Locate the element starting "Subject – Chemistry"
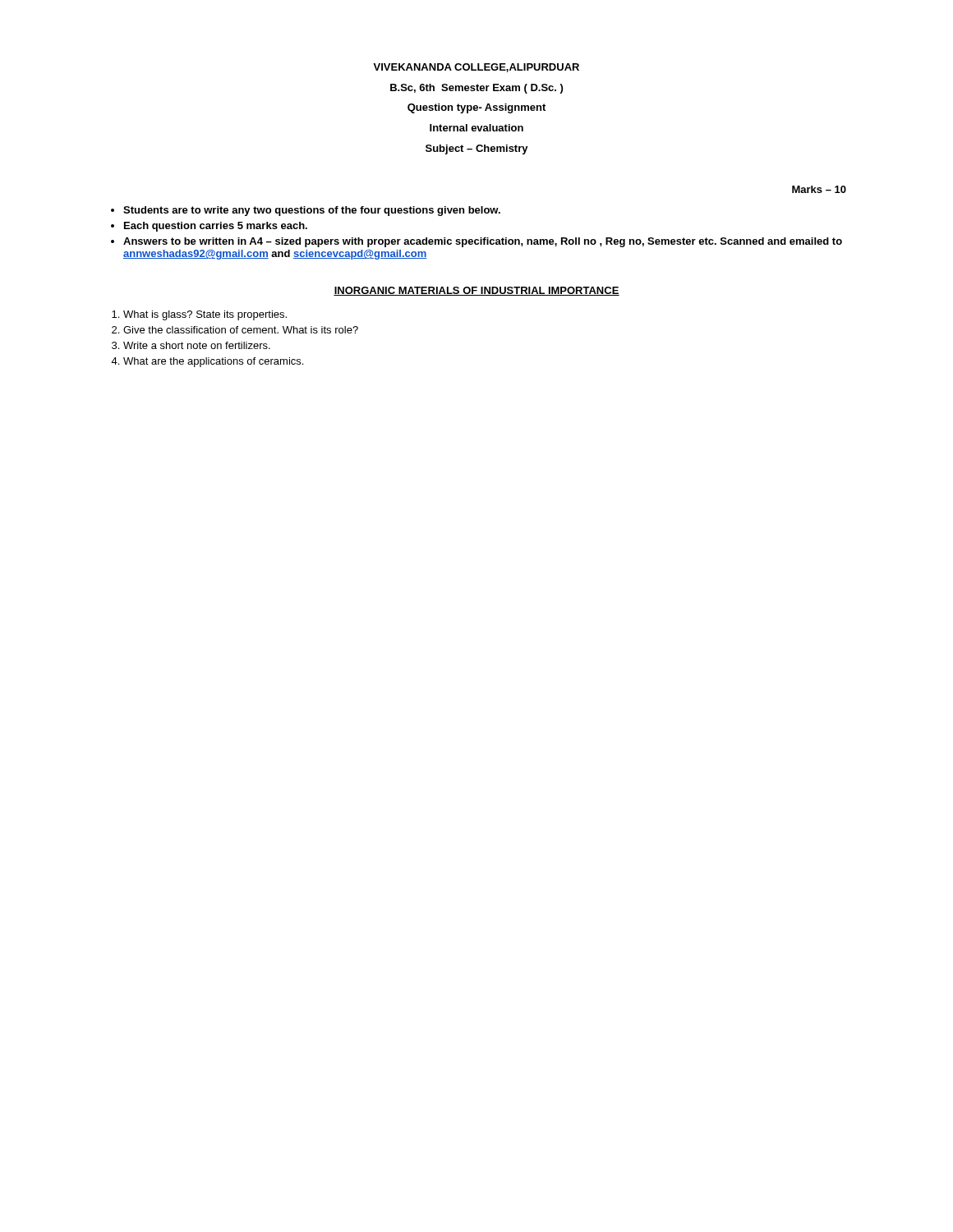This screenshot has width=953, height=1232. [x=476, y=148]
